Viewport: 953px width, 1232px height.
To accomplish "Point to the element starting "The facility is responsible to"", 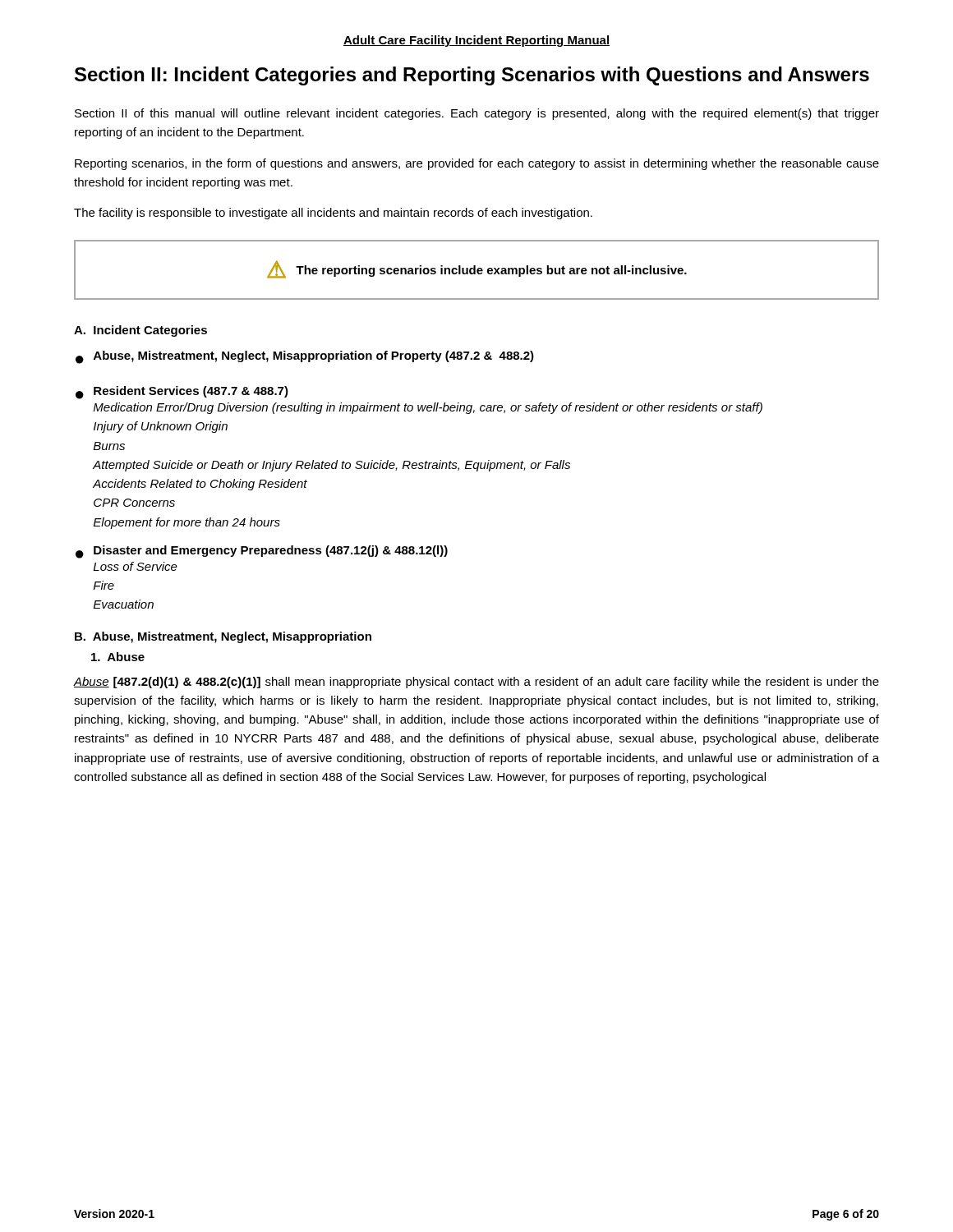I will (x=334, y=212).
